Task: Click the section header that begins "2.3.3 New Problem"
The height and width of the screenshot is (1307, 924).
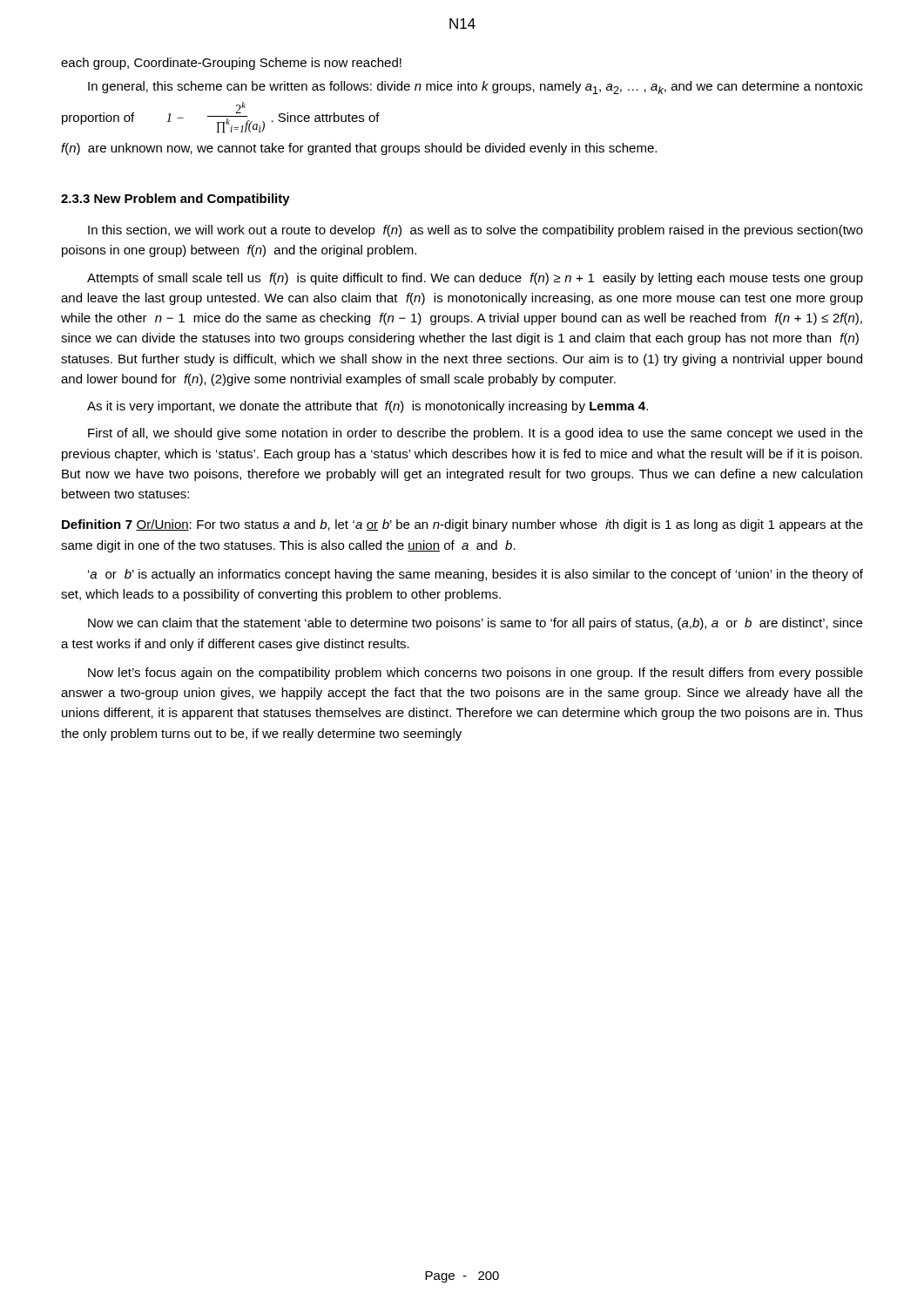Action: point(175,198)
